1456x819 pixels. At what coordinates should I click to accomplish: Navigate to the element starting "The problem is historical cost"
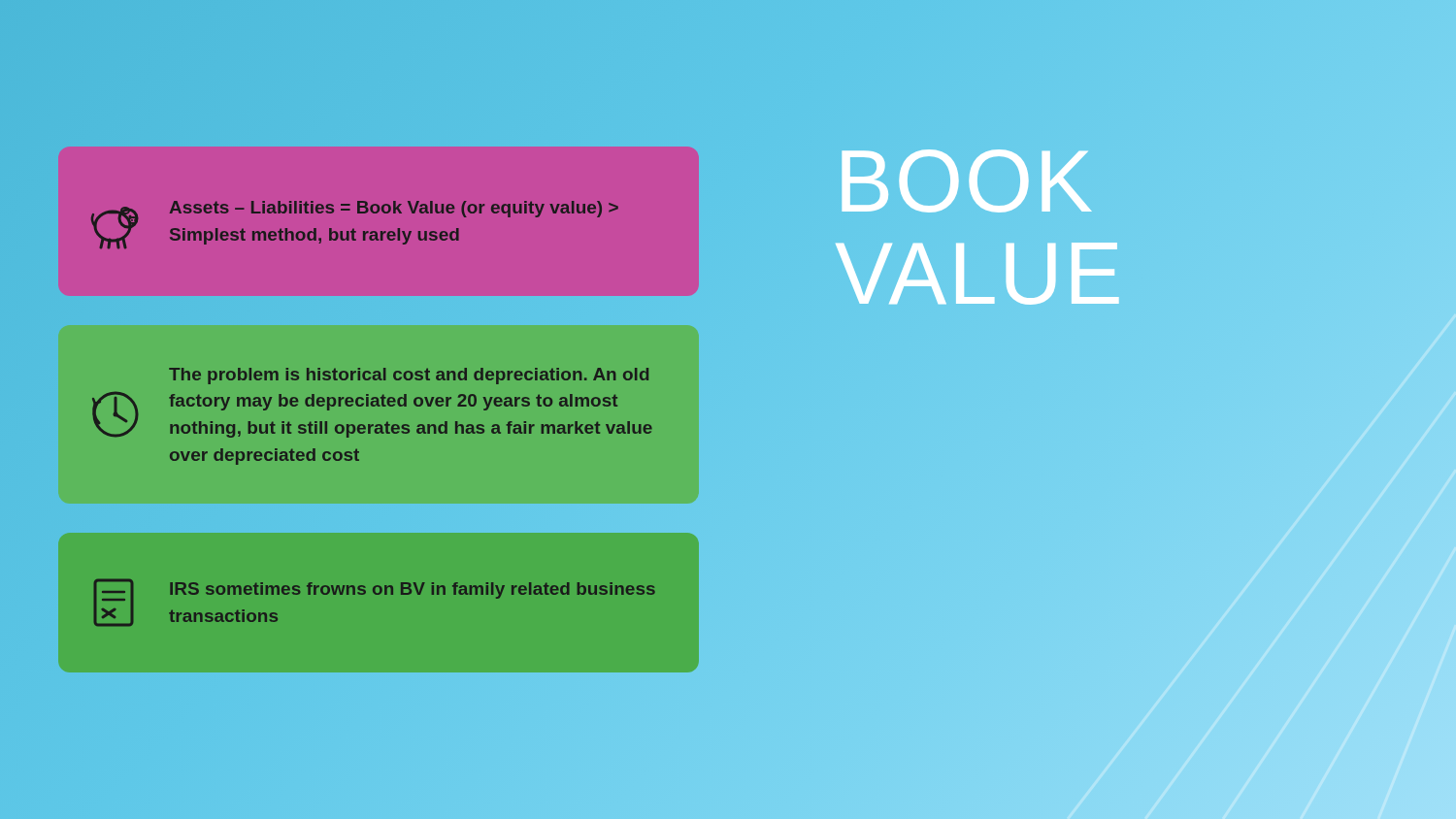379,414
